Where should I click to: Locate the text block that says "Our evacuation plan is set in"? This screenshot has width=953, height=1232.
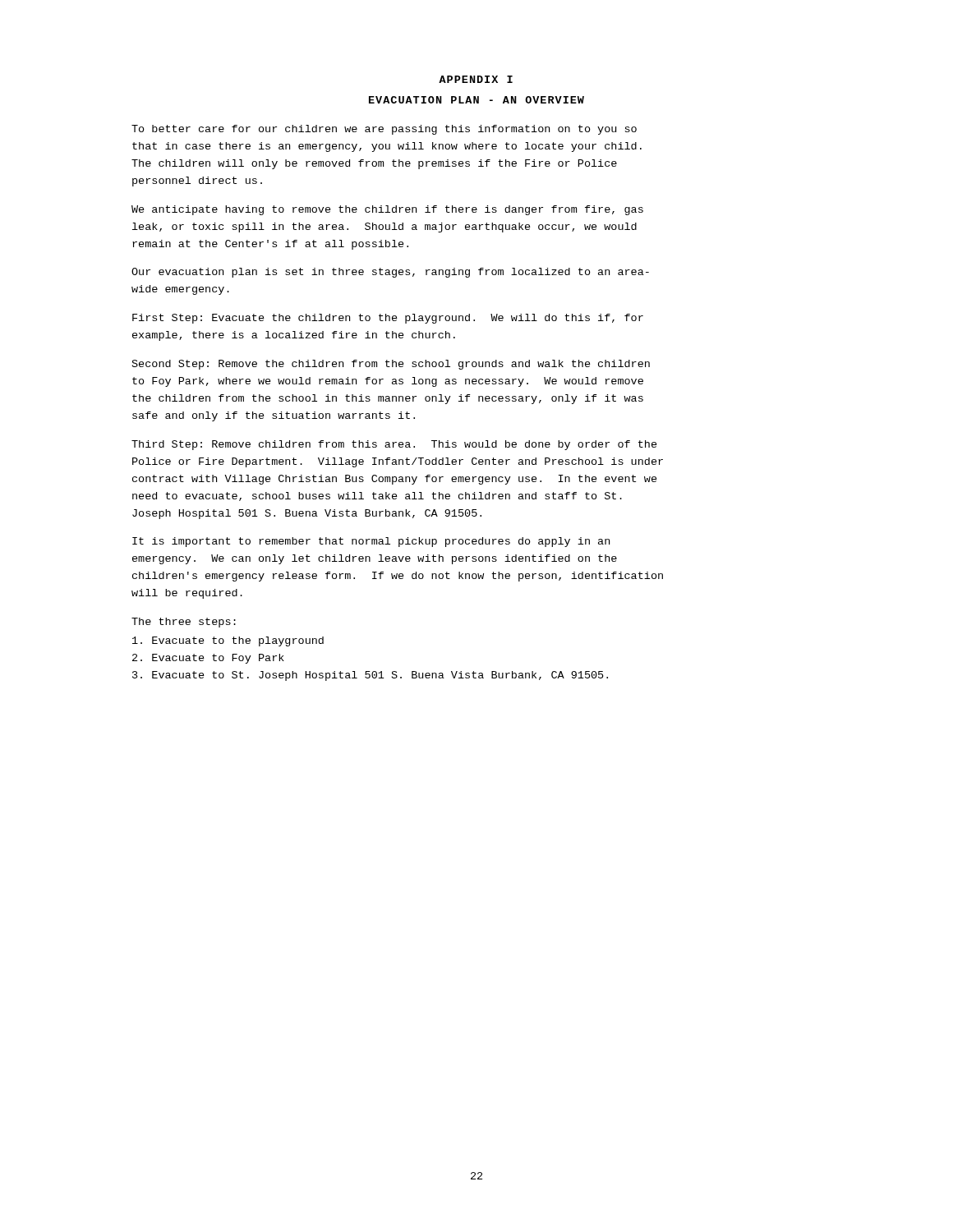[391, 281]
